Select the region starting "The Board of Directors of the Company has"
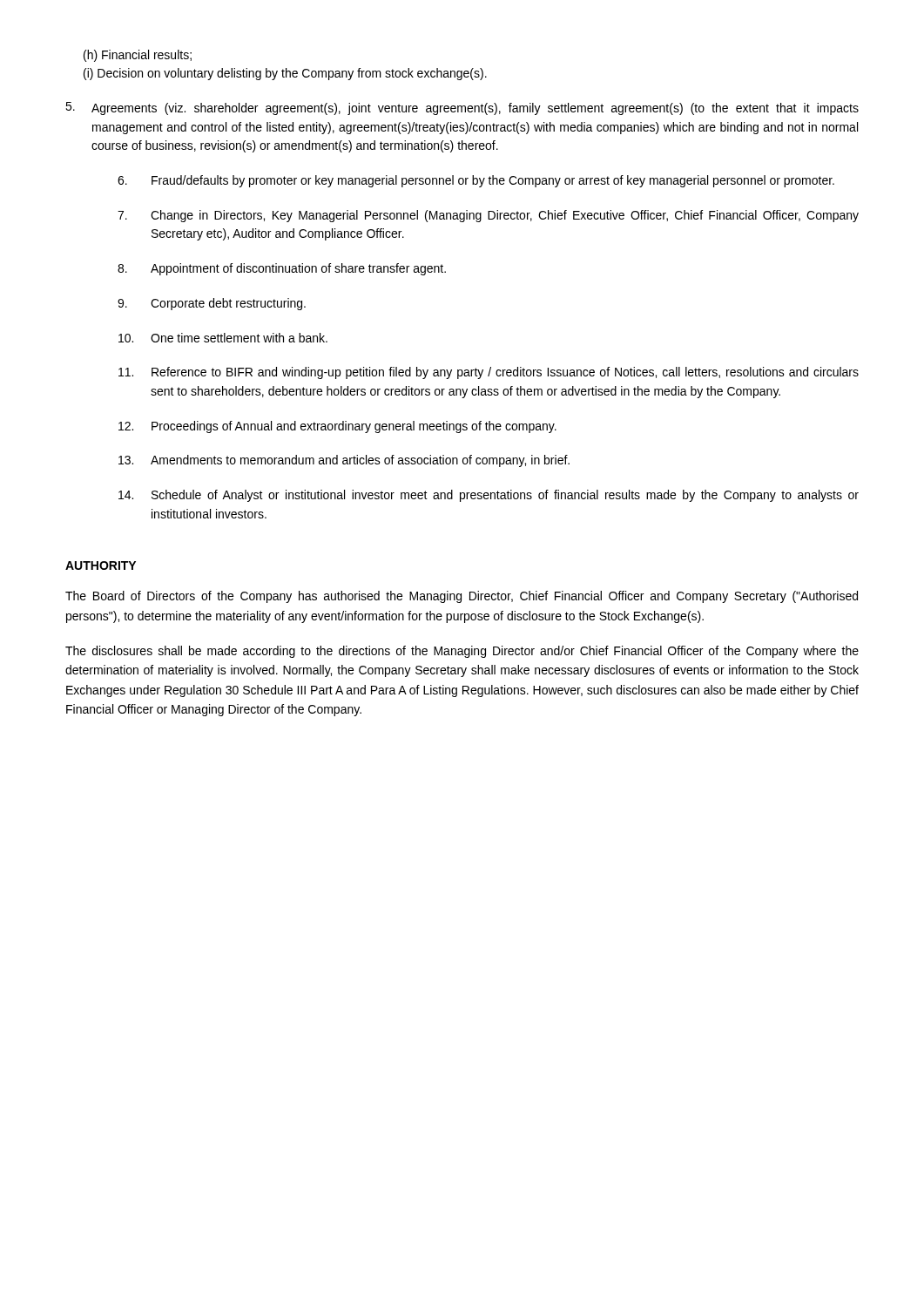The image size is (924, 1307). (462, 606)
